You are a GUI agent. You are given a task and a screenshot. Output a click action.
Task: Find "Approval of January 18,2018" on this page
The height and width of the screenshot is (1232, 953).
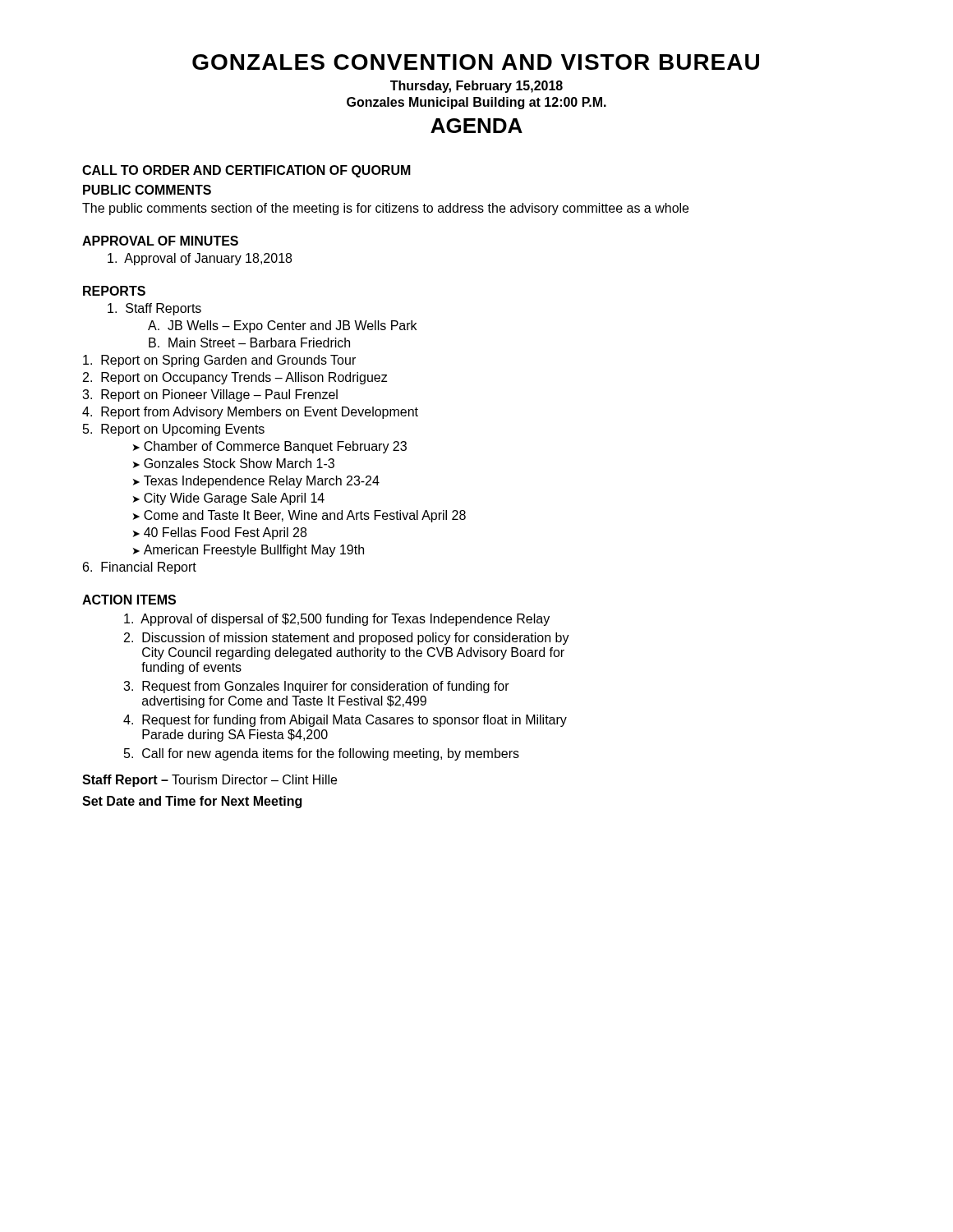pyautogui.click(x=200, y=258)
